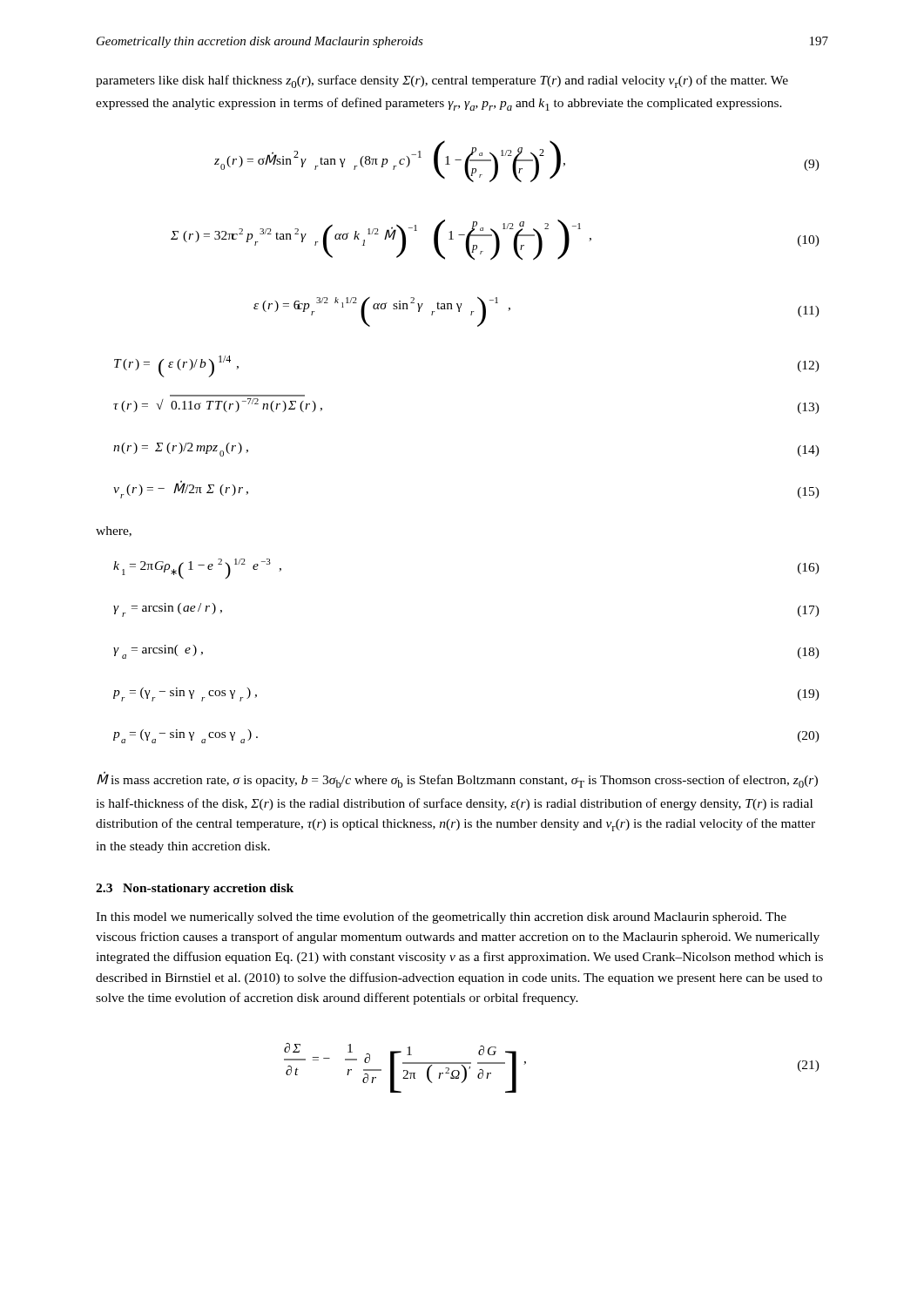Navigate to the text starting "p r = (γ"

tap(180, 694)
